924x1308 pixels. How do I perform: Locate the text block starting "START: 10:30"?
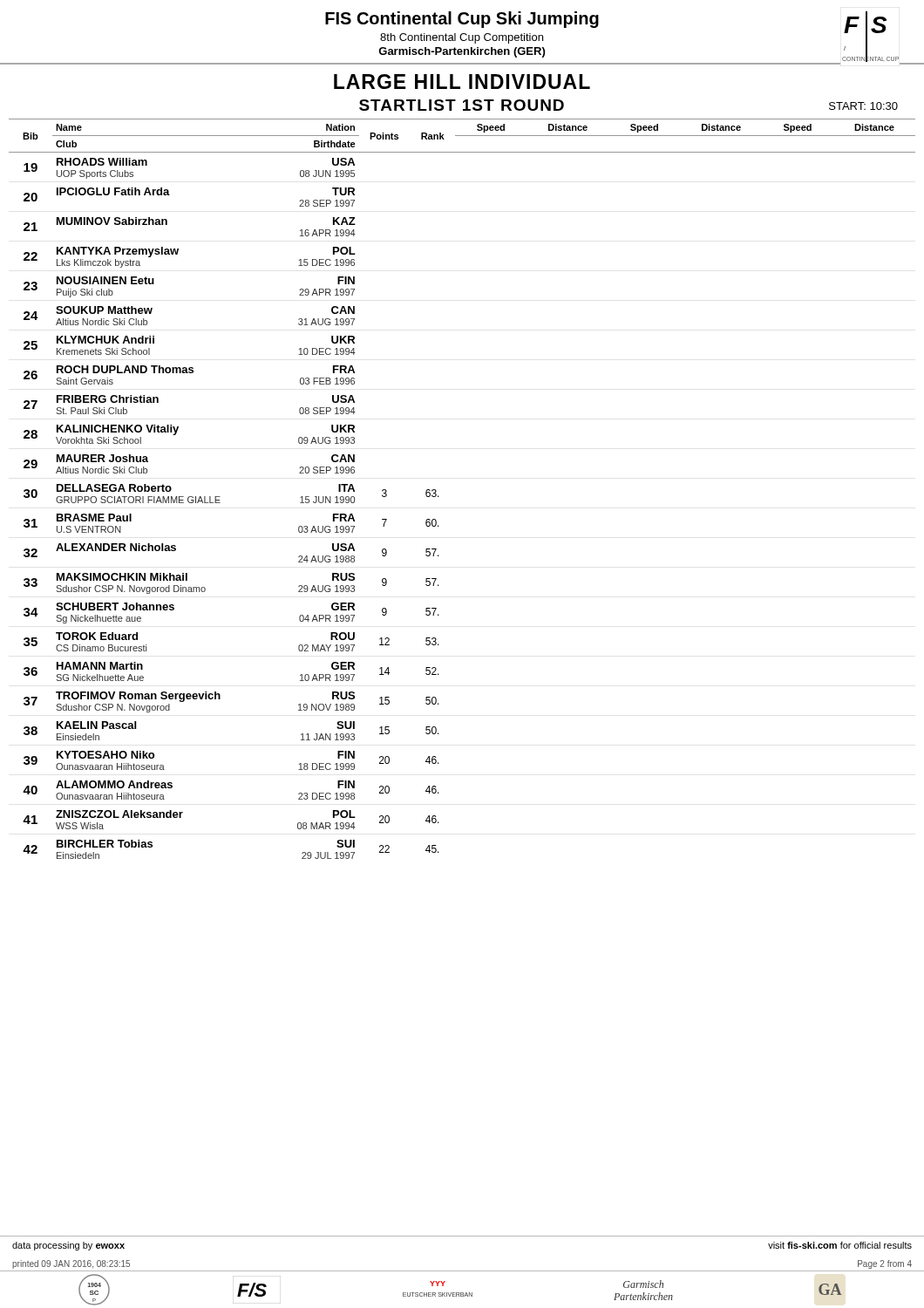point(863,106)
